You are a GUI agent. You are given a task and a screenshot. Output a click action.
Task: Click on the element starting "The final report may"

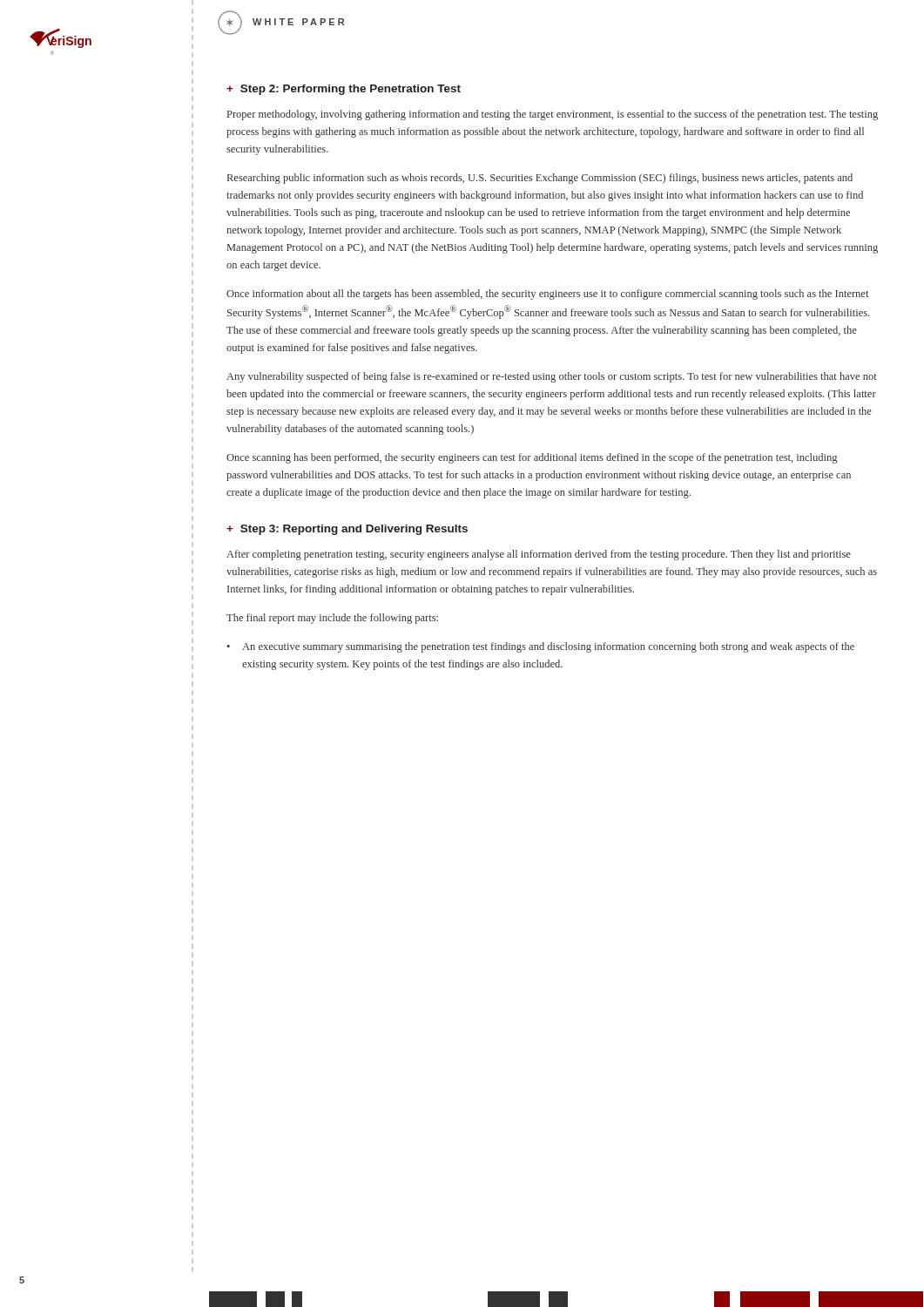[x=333, y=618]
